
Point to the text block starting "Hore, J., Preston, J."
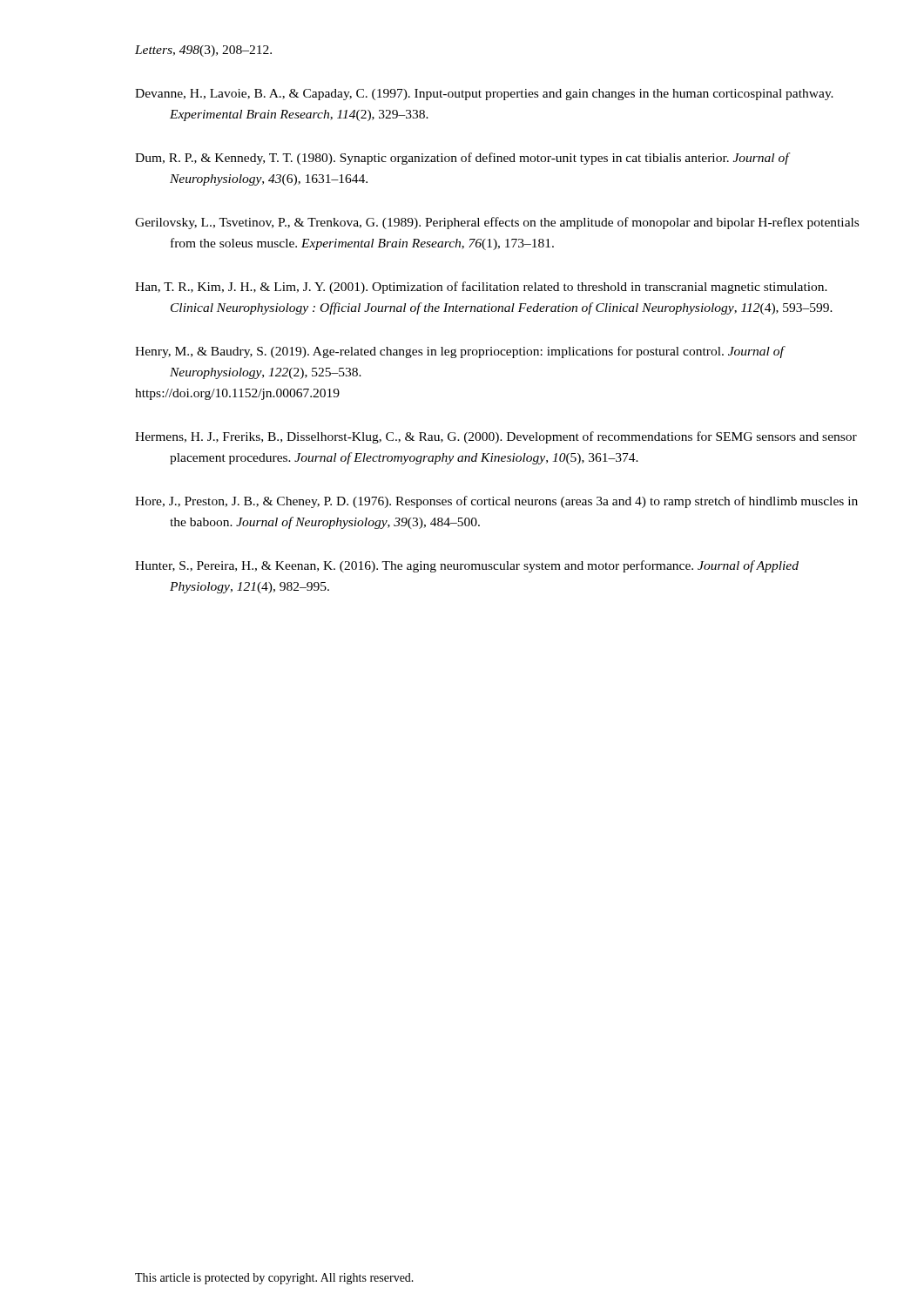497,511
